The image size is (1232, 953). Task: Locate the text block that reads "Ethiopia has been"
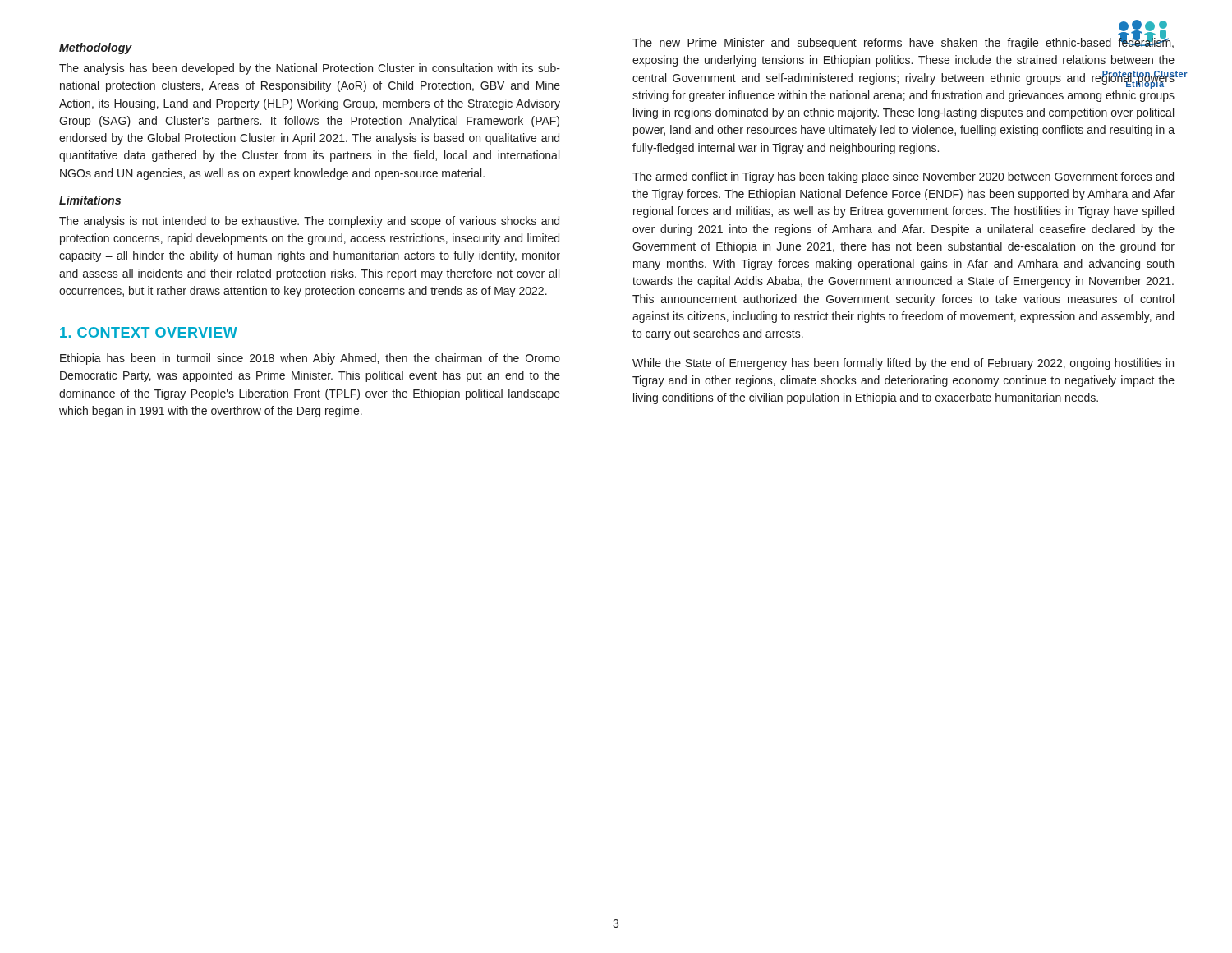(x=310, y=385)
